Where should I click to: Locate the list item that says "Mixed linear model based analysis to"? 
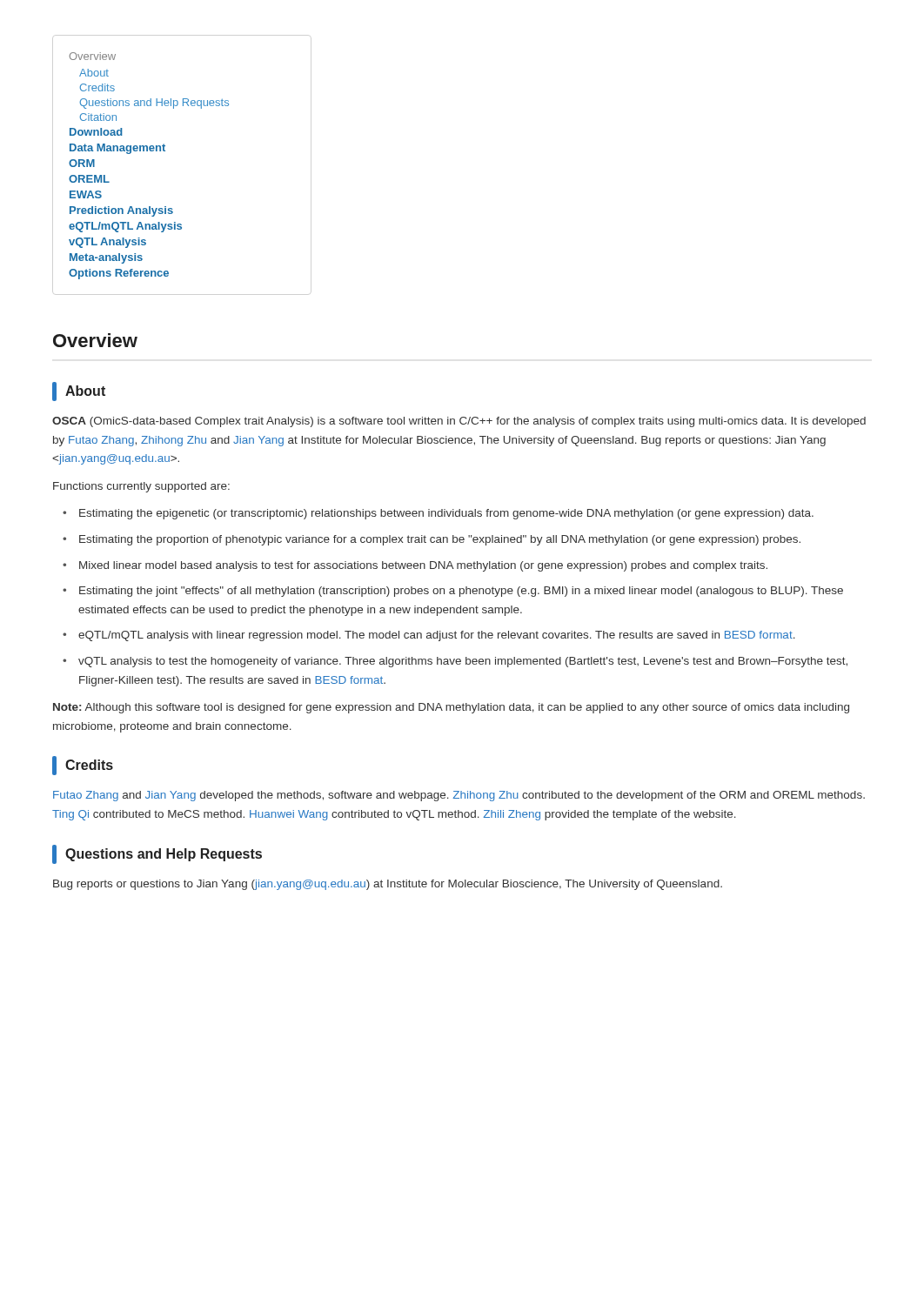tap(423, 565)
